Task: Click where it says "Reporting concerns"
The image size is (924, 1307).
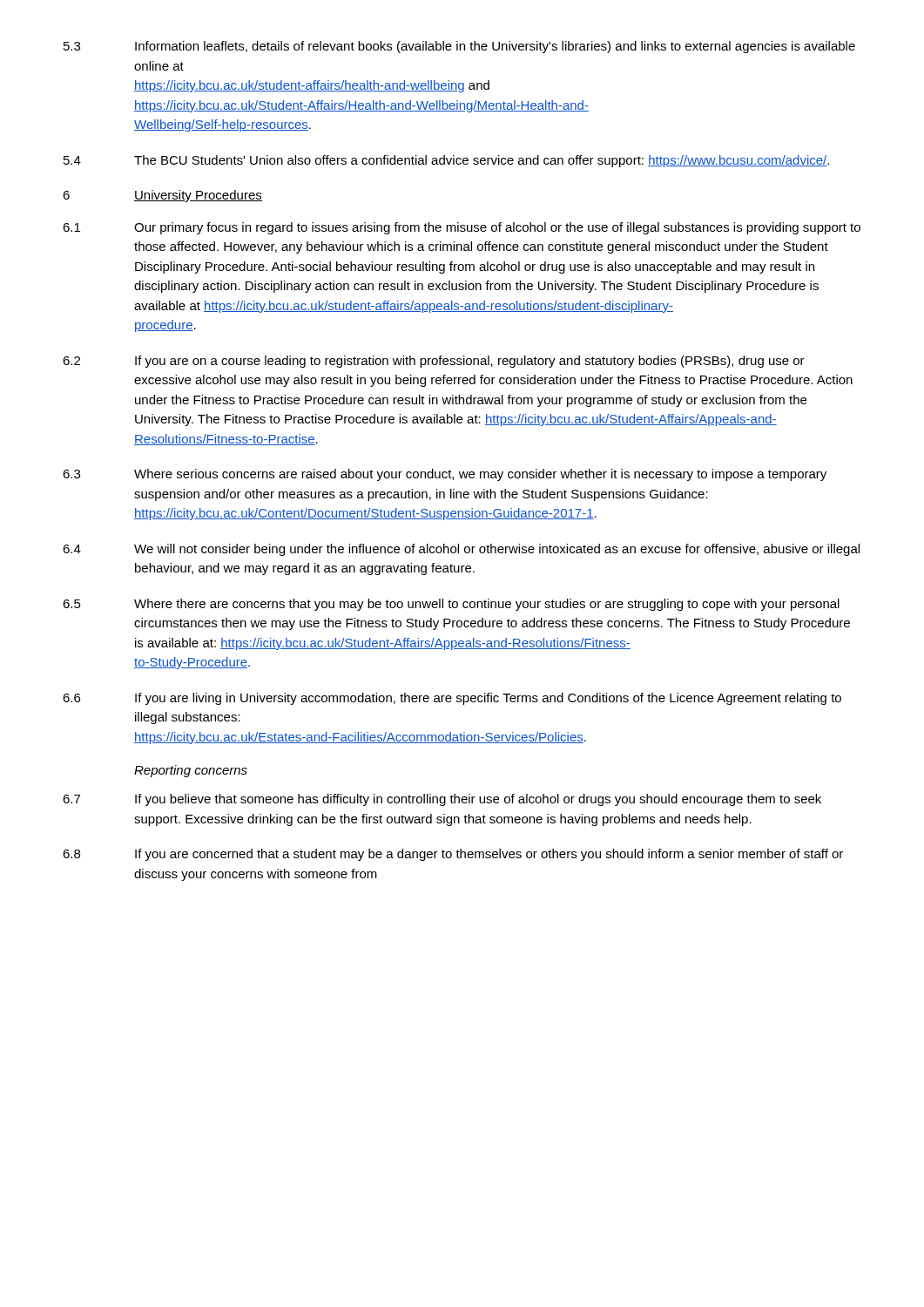Action: coord(191,770)
